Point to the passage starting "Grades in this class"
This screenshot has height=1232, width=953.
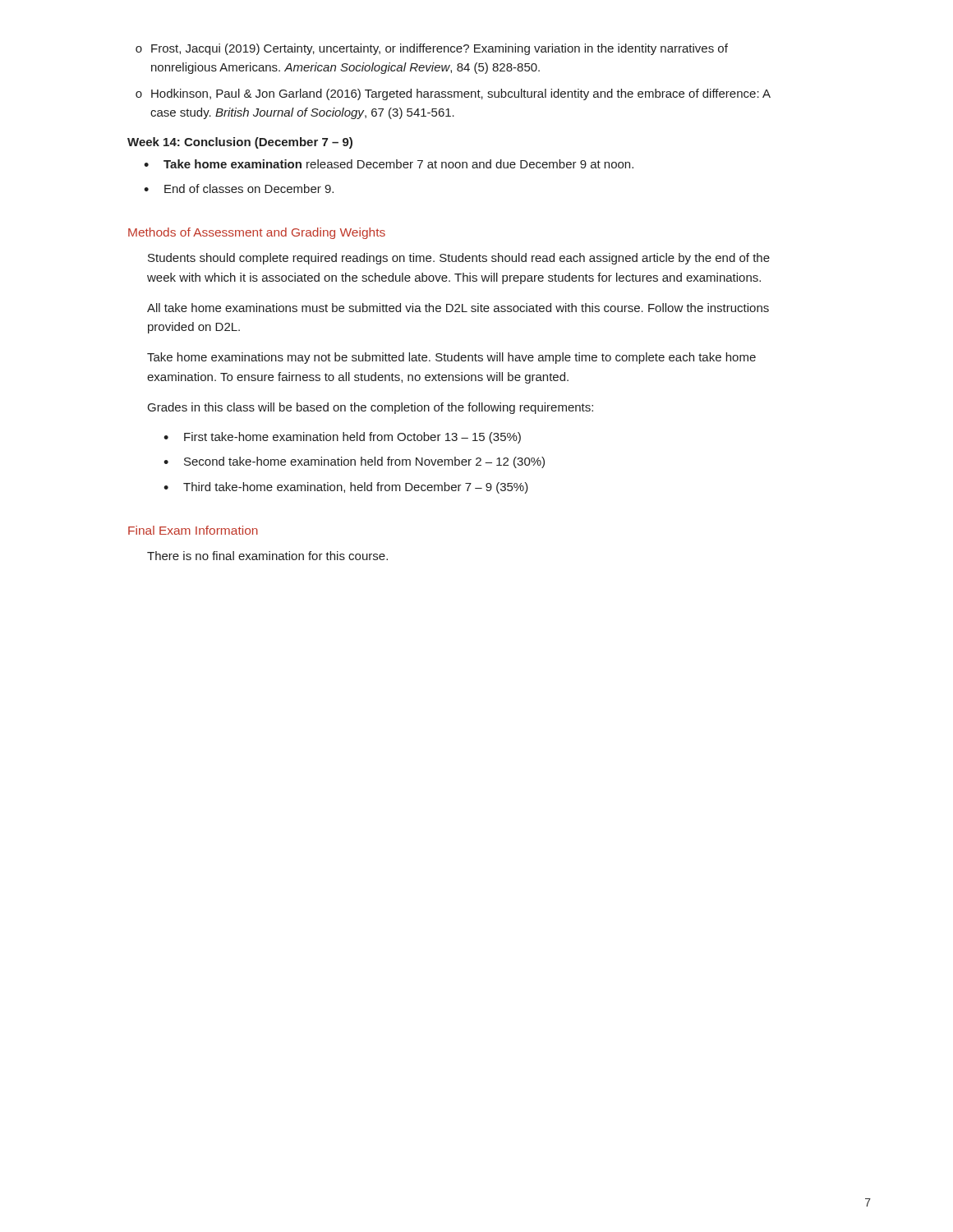pyautogui.click(x=371, y=407)
